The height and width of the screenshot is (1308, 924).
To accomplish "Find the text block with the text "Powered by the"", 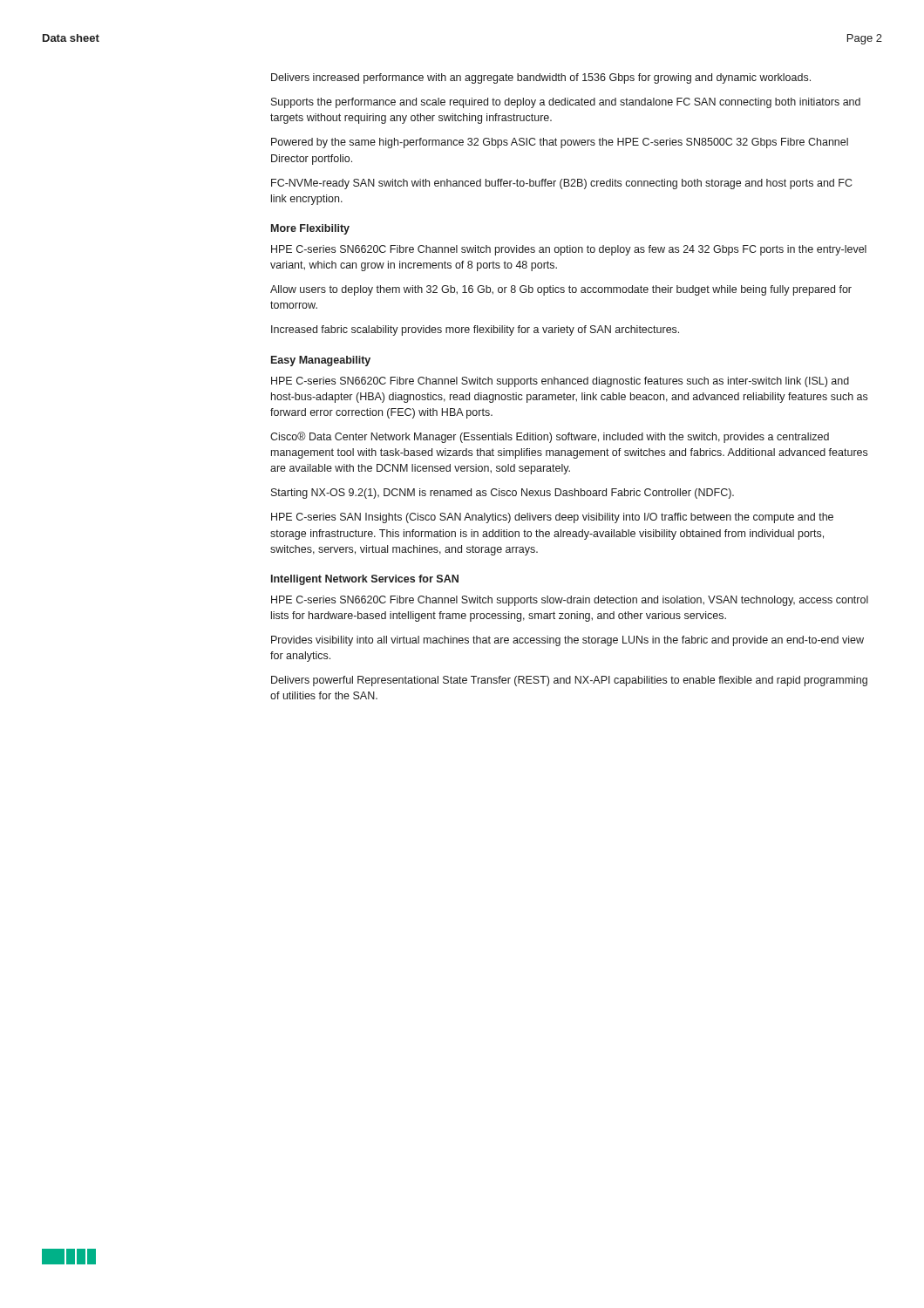I will point(559,150).
